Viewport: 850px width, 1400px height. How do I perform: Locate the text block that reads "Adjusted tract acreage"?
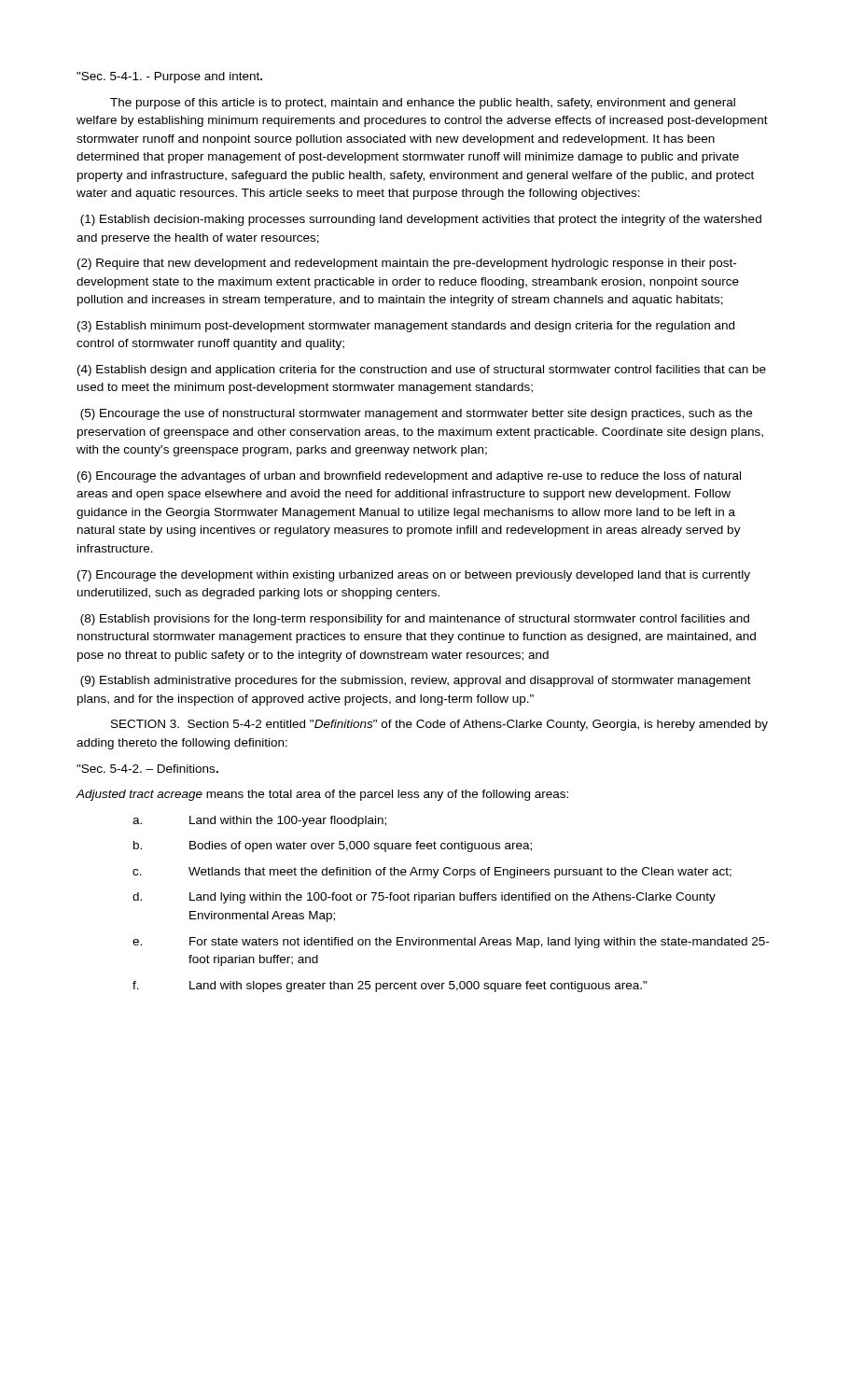coord(323,794)
